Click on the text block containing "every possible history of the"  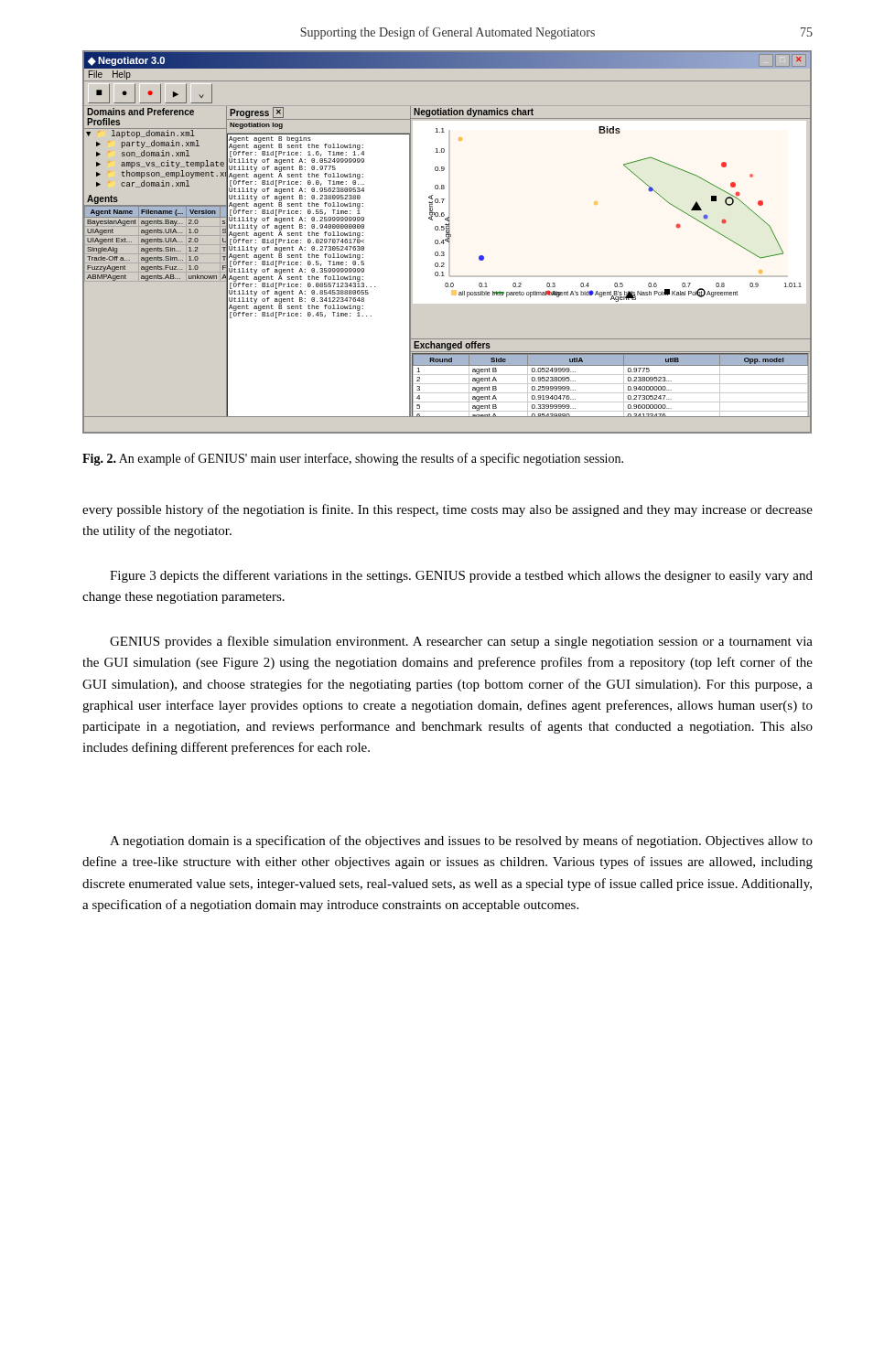tap(448, 521)
